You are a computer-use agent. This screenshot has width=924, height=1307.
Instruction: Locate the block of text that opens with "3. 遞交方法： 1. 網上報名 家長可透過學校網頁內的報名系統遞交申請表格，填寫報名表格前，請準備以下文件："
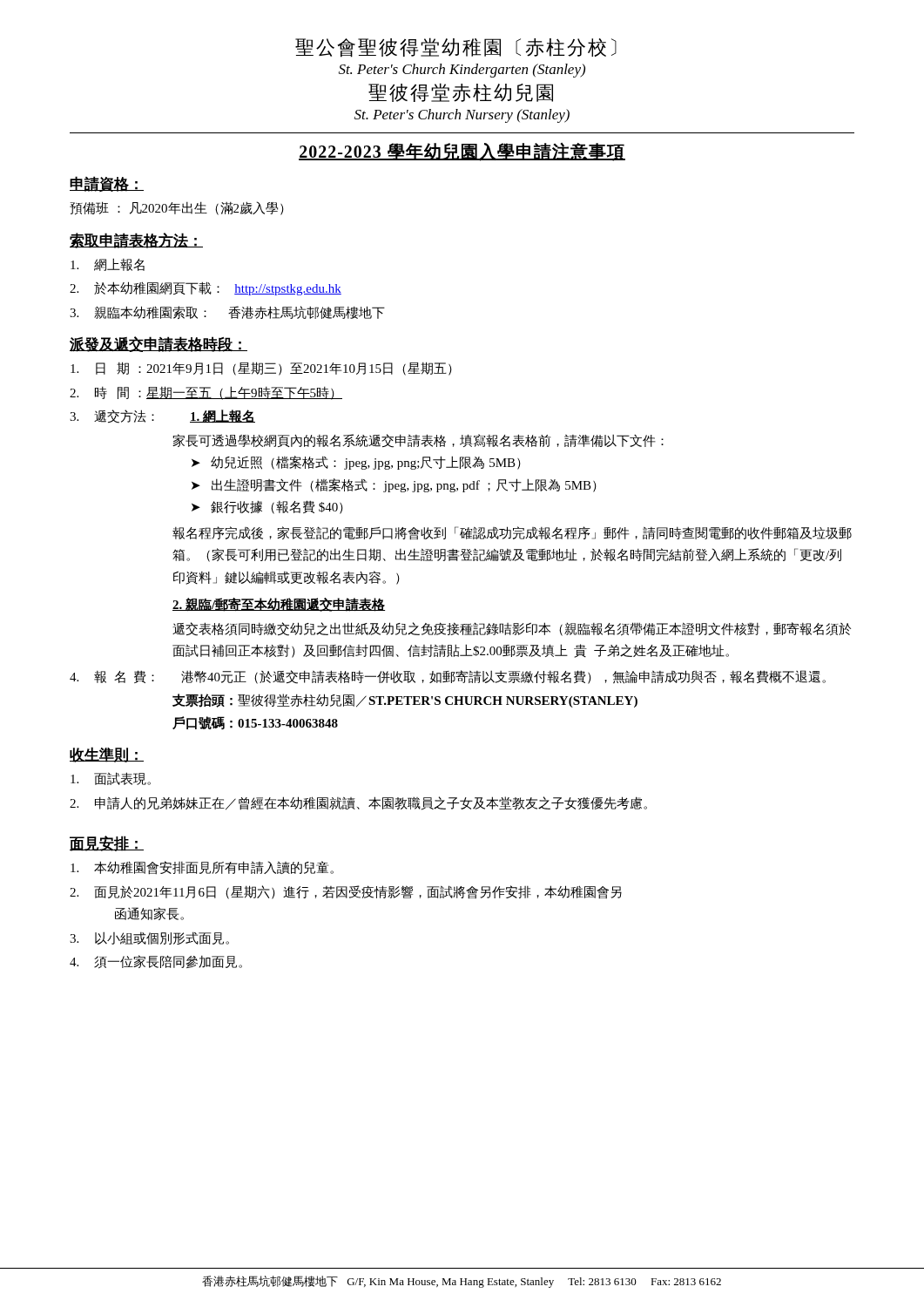click(x=462, y=534)
